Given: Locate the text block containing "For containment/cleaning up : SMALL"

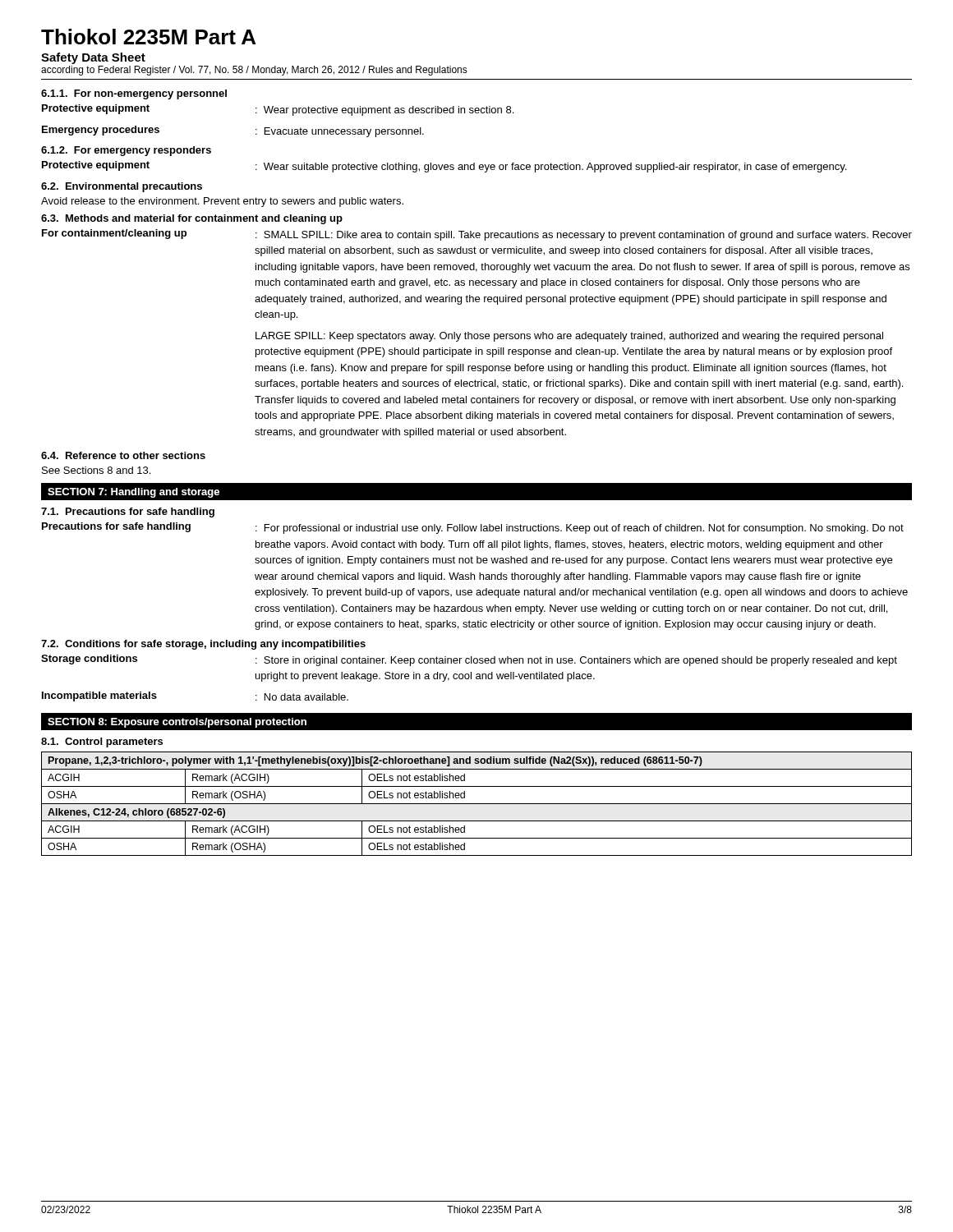Looking at the screenshot, I should (476, 335).
